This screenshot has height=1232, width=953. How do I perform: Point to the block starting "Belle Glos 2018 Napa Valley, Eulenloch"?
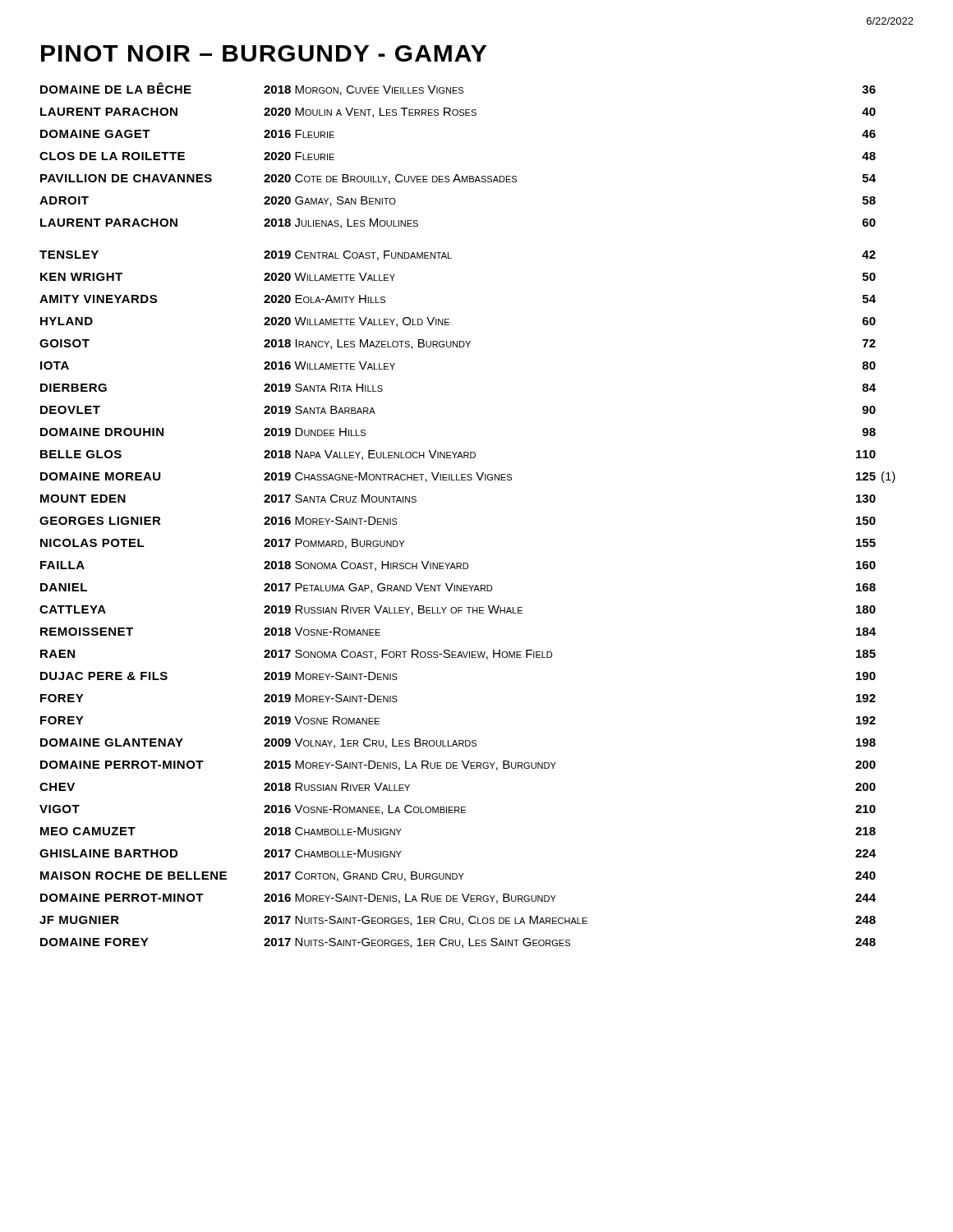coord(459,454)
